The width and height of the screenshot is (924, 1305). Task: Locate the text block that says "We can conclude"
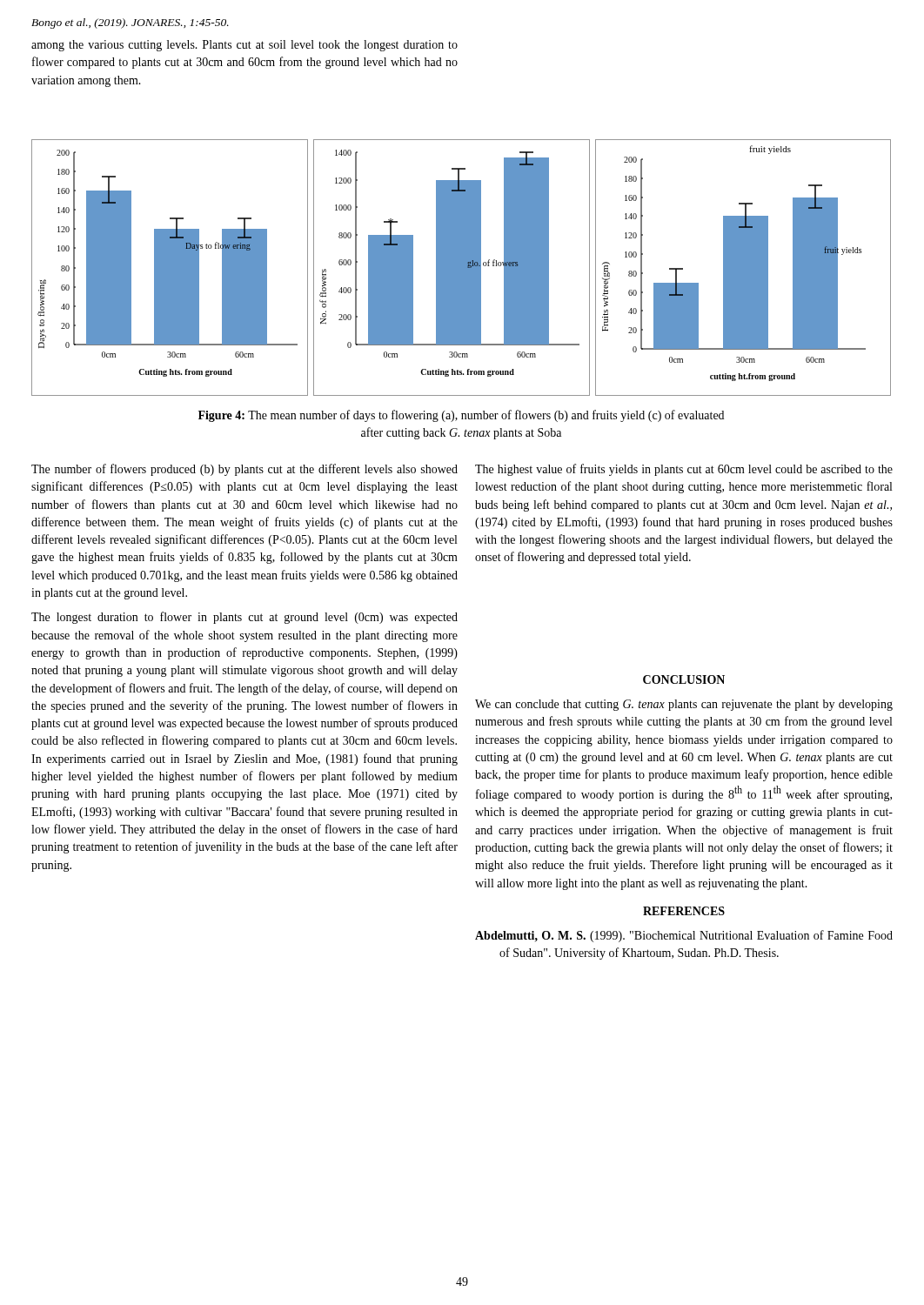(x=684, y=794)
